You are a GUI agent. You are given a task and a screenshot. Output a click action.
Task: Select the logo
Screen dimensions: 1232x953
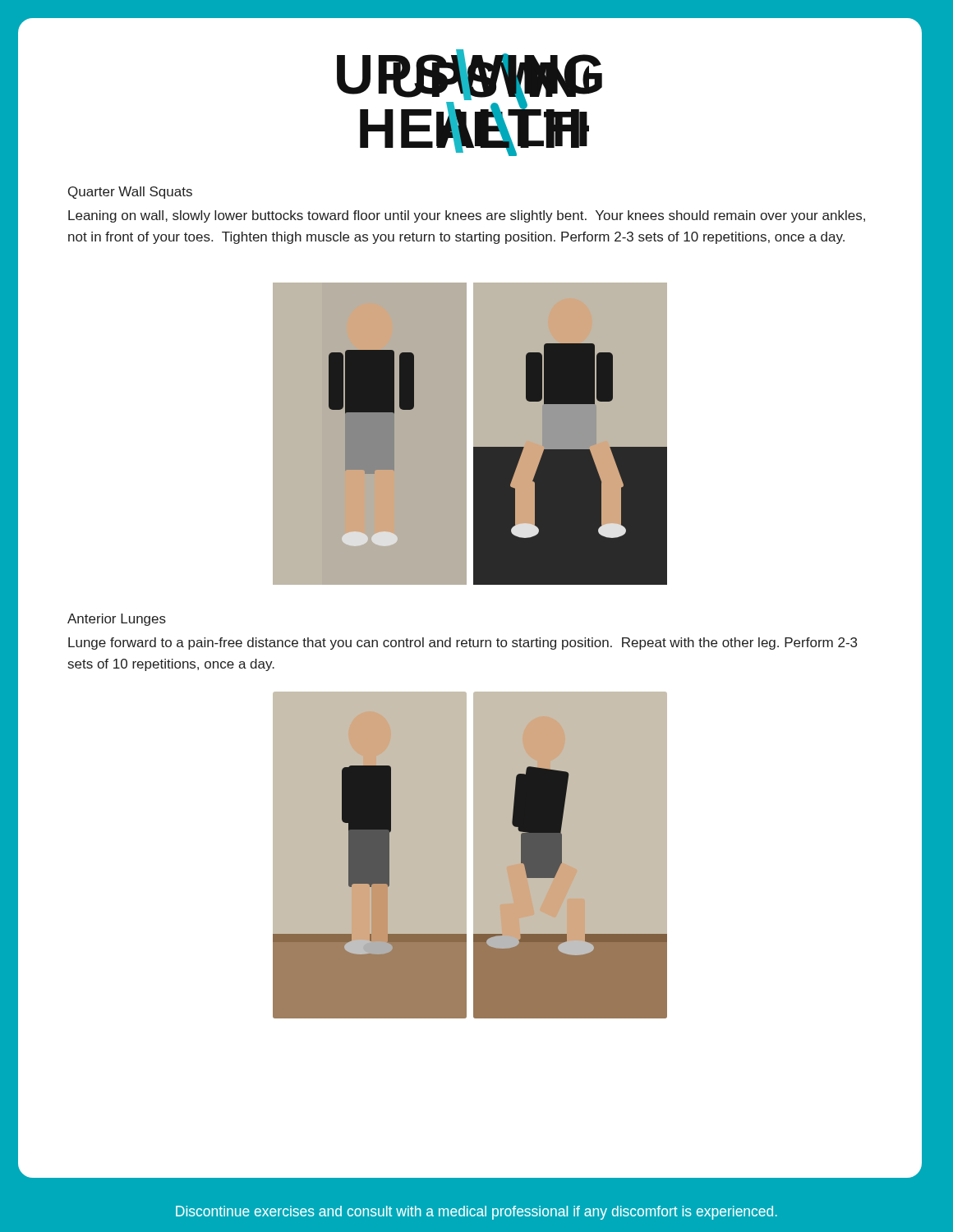pyautogui.click(x=470, y=96)
